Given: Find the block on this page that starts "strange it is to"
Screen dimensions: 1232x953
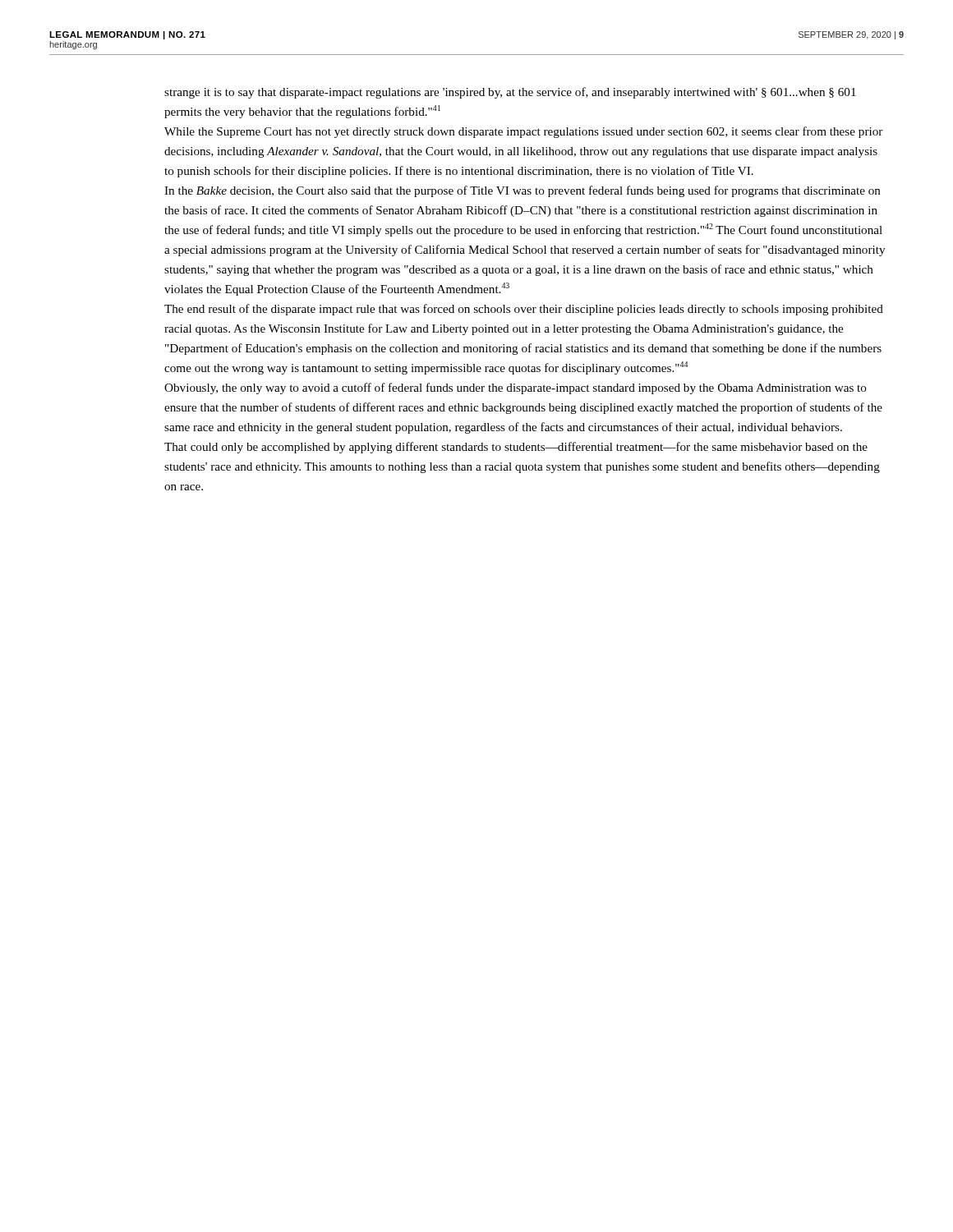Looking at the screenshot, I should point(526,102).
